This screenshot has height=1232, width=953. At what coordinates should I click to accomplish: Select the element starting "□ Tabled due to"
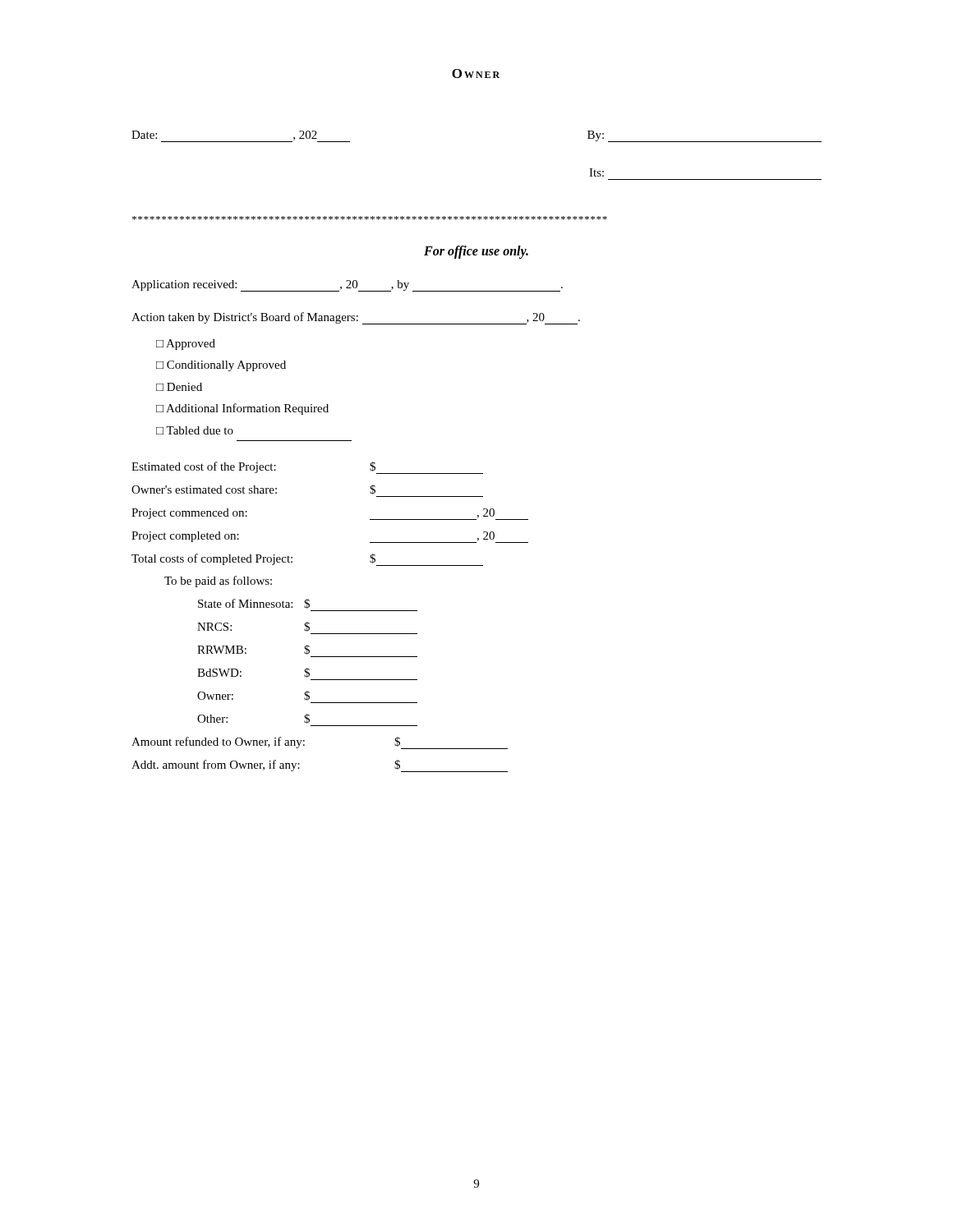pyautogui.click(x=254, y=430)
